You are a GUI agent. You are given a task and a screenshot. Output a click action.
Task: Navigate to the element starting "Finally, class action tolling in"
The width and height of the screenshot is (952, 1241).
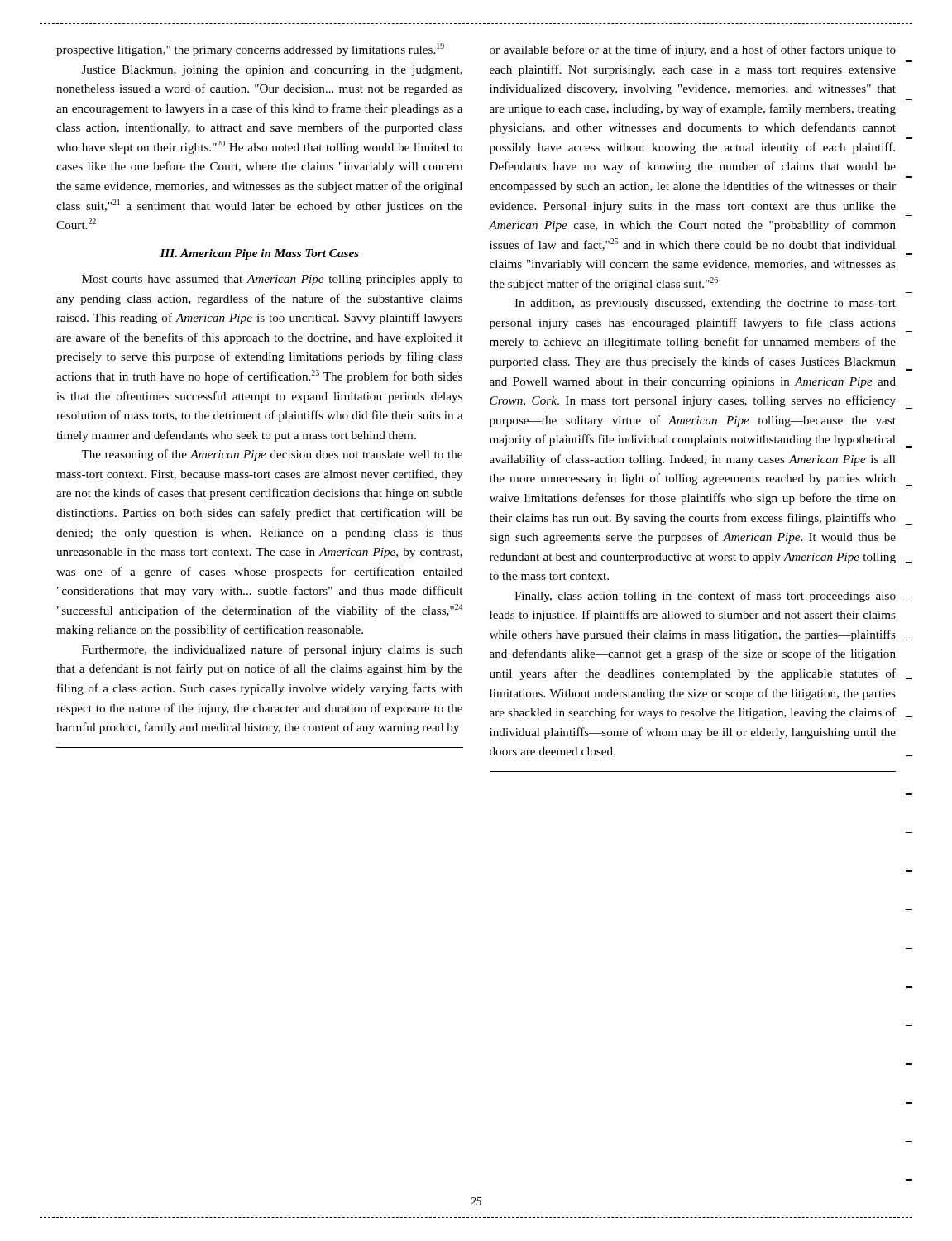(692, 673)
